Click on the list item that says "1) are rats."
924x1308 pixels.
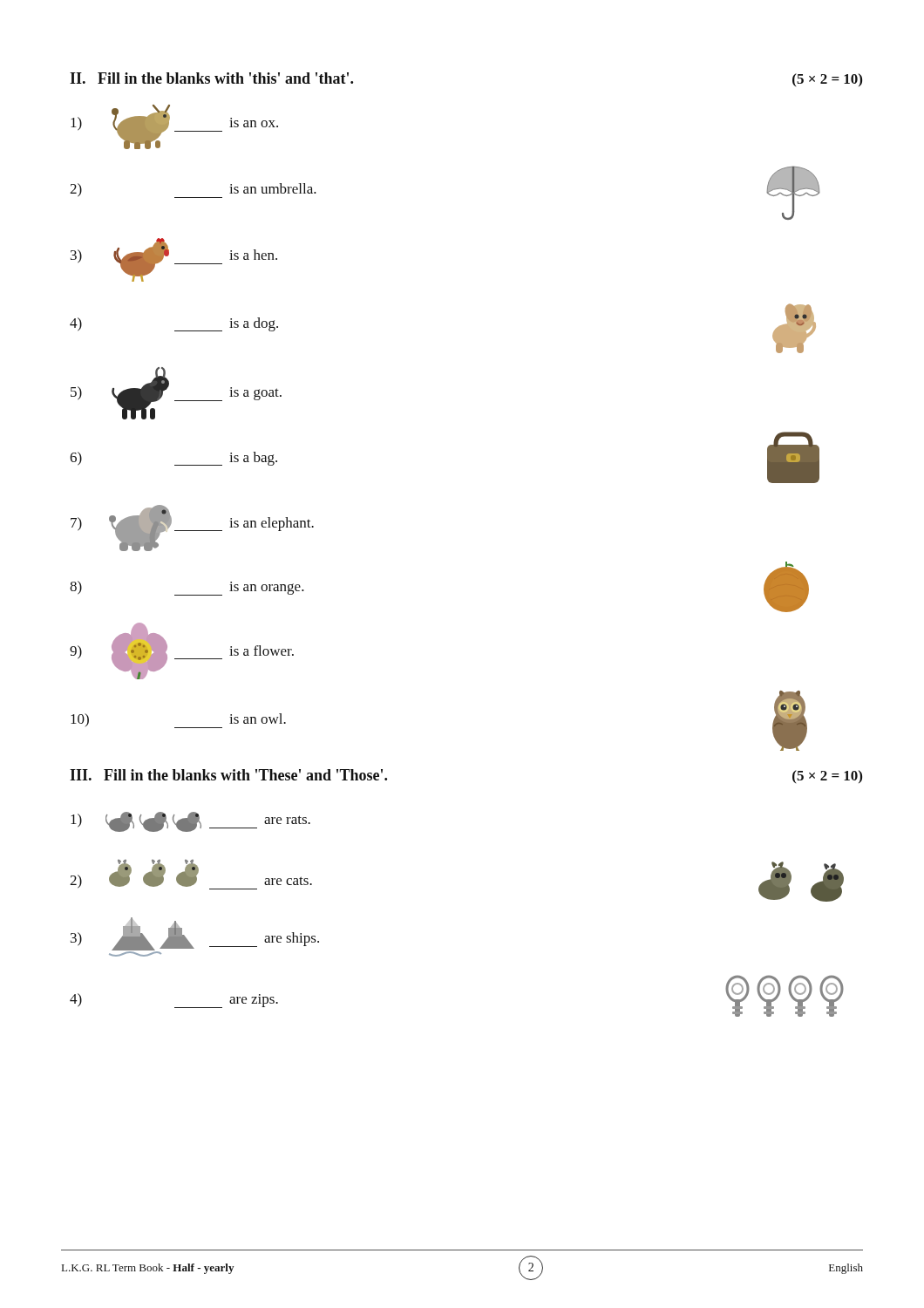point(190,822)
